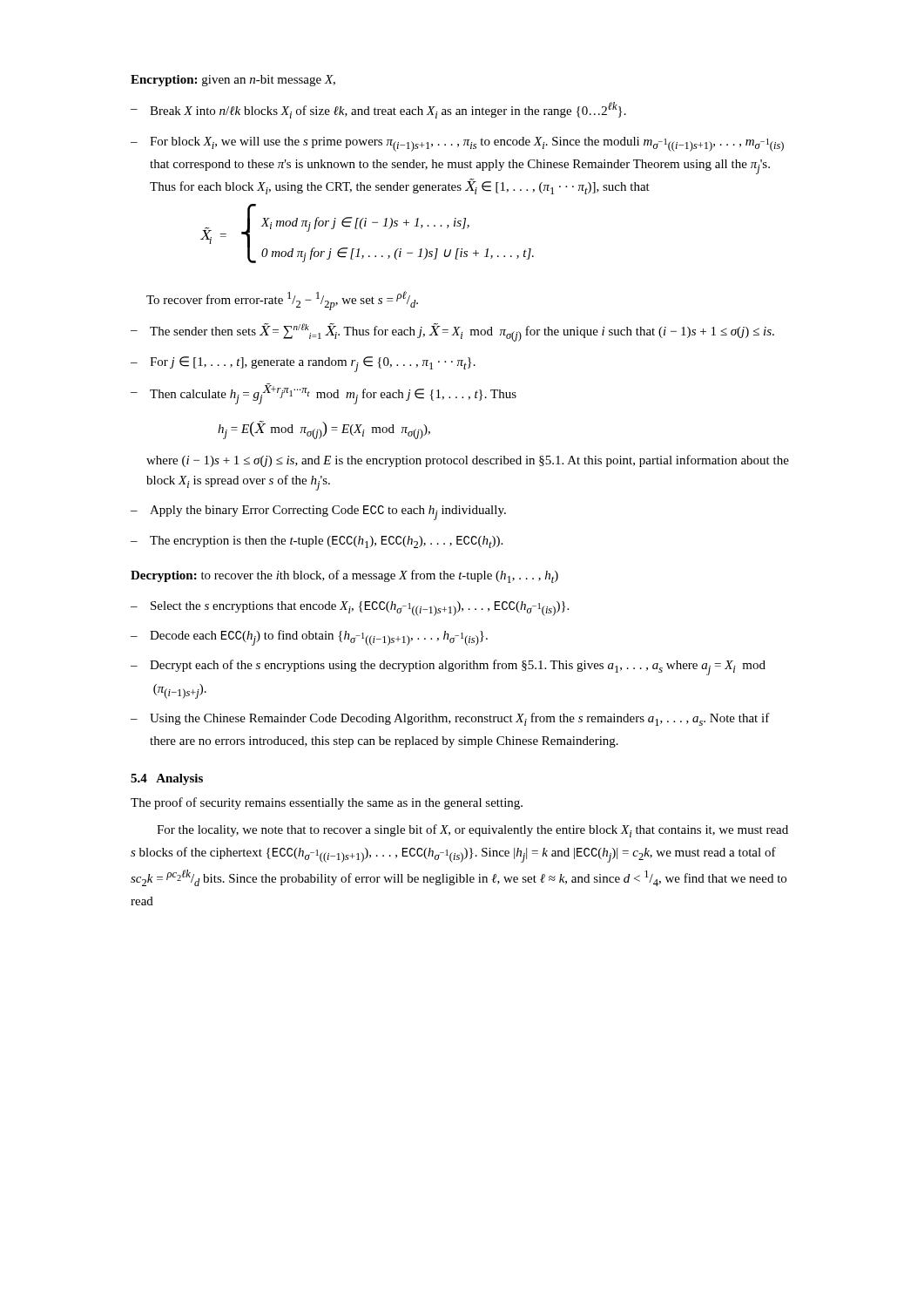Locate the section header that reads "5.4 Analysis"
The height and width of the screenshot is (1307, 924).
[167, 778]
